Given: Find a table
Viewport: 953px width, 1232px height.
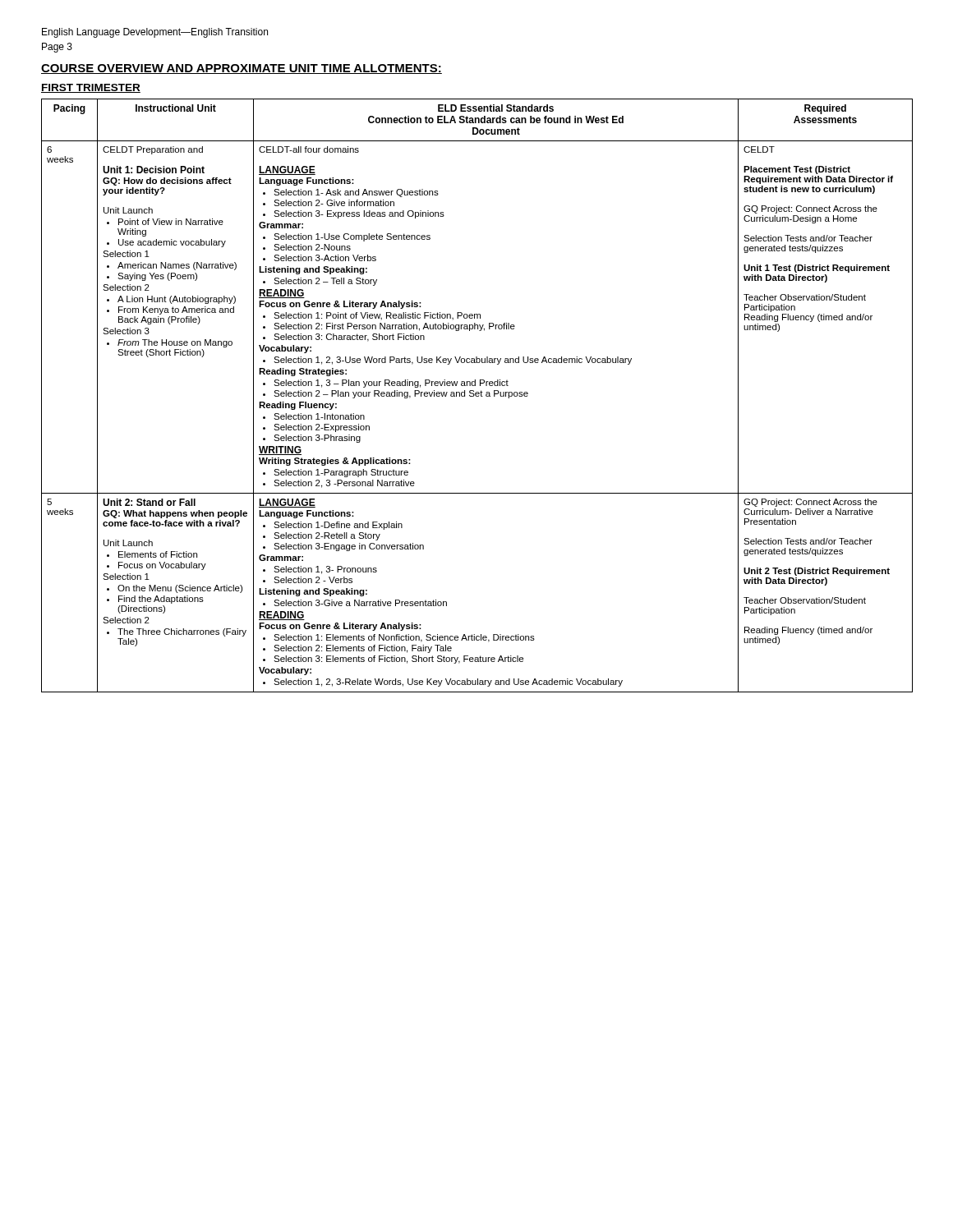Looking at the screenshot, I should [x=476, y=395].
